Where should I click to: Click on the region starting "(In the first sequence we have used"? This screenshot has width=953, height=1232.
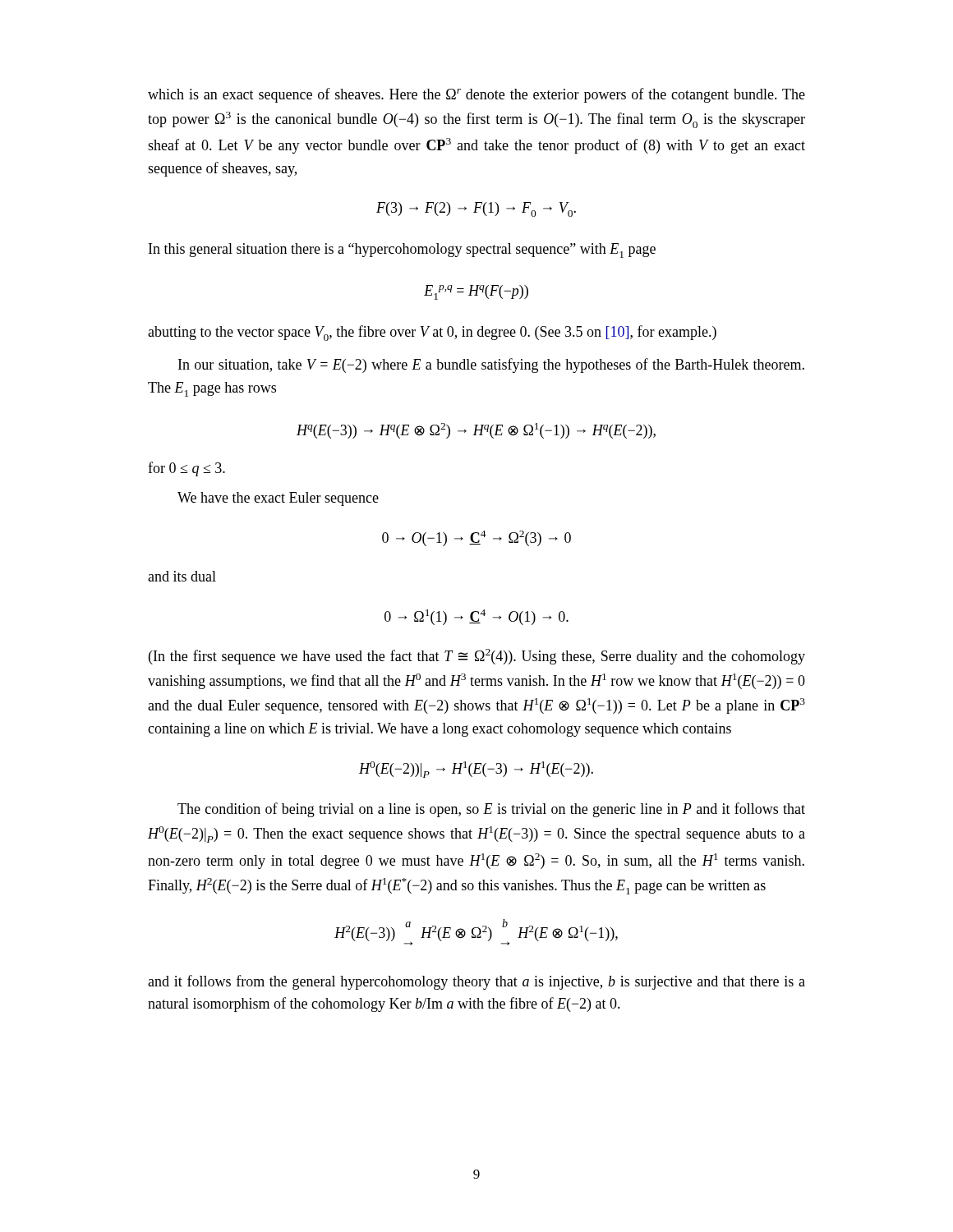[x=476, y=691]
